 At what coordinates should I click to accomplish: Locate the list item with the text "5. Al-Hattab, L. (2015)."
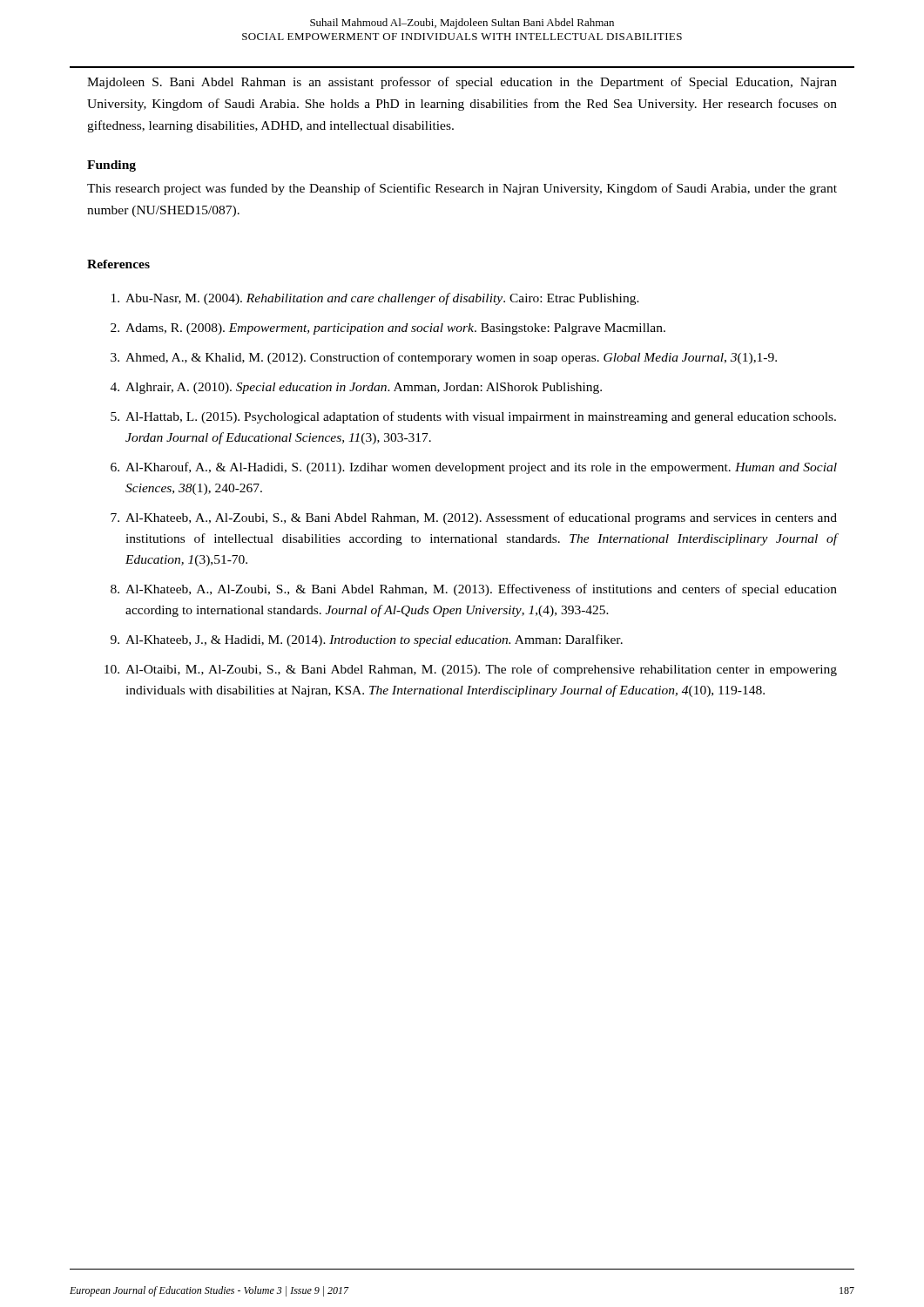tap(462, 427)
